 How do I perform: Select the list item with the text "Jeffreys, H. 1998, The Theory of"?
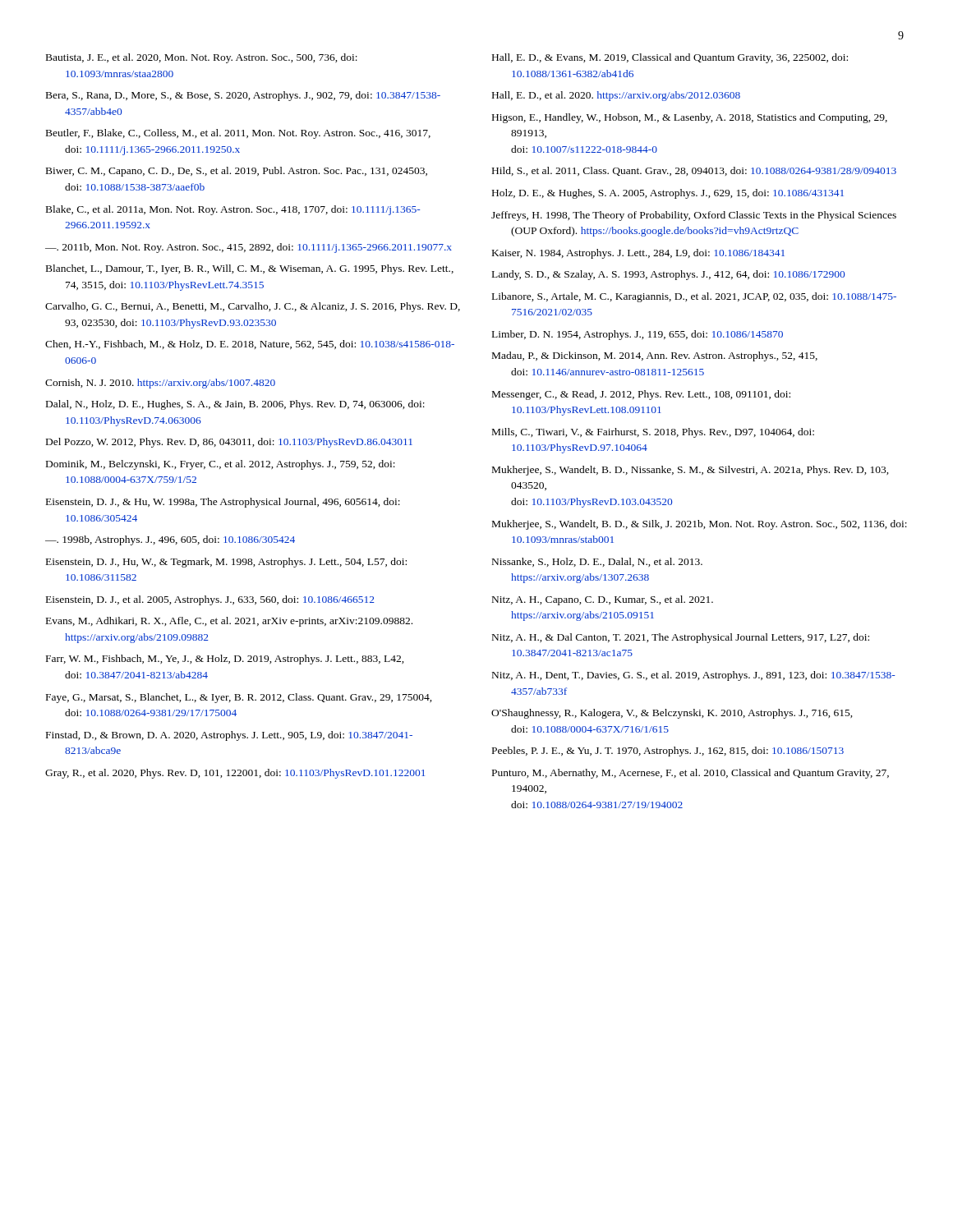(694, 222)
